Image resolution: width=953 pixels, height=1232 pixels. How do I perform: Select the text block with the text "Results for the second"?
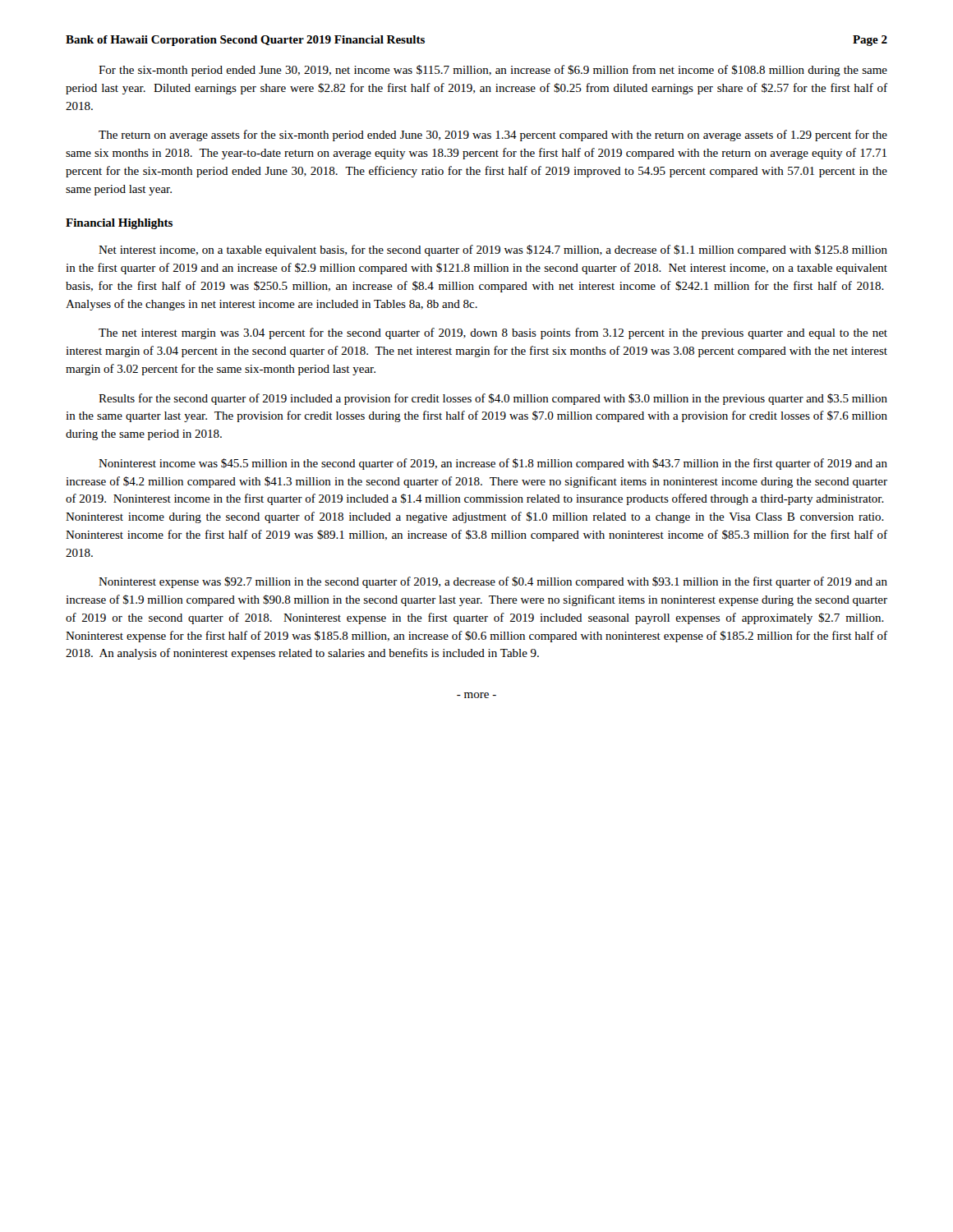476,416
